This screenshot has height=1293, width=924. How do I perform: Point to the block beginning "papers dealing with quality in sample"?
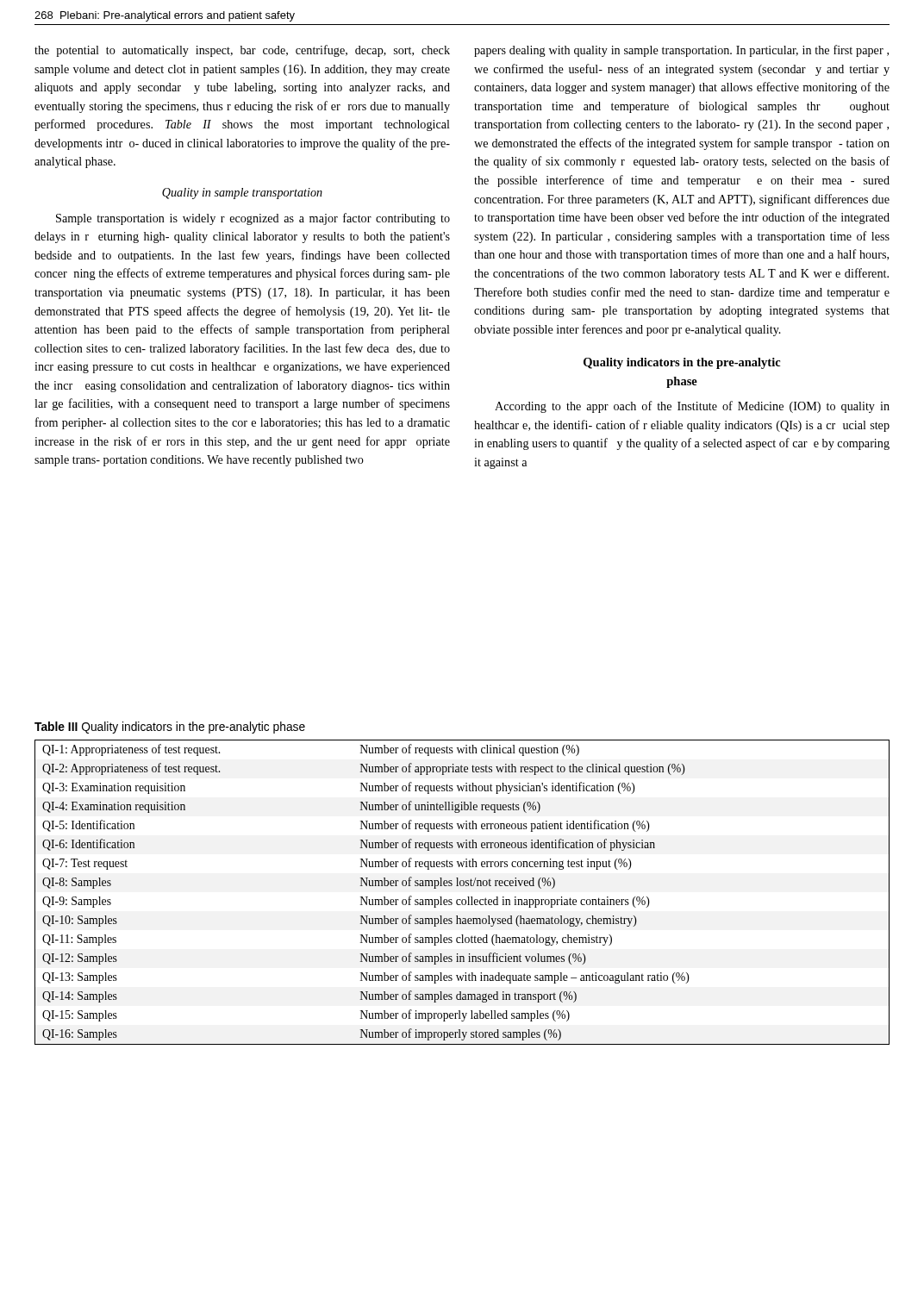pos(682,190)
